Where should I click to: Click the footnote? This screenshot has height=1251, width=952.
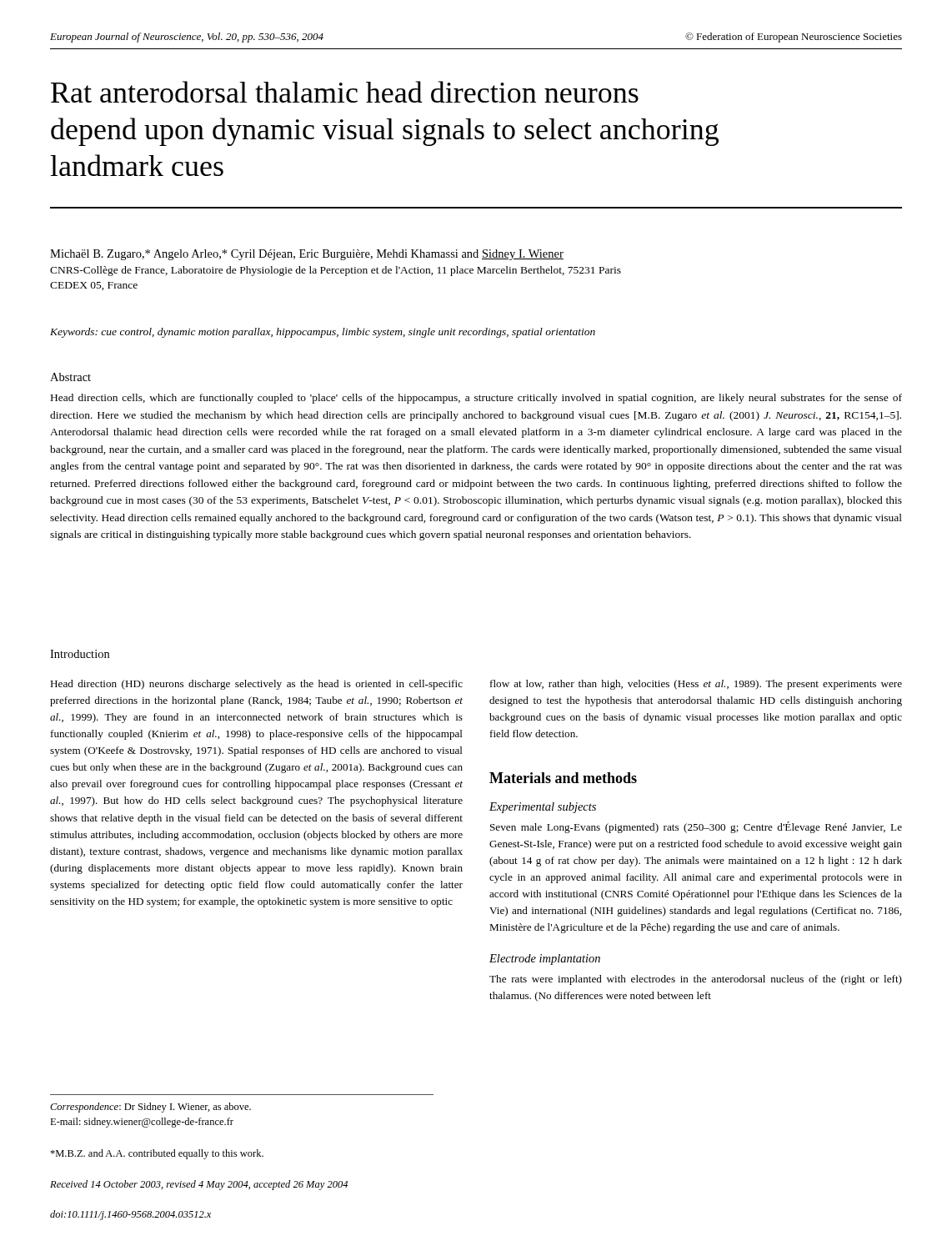(x=199, y=1145)
